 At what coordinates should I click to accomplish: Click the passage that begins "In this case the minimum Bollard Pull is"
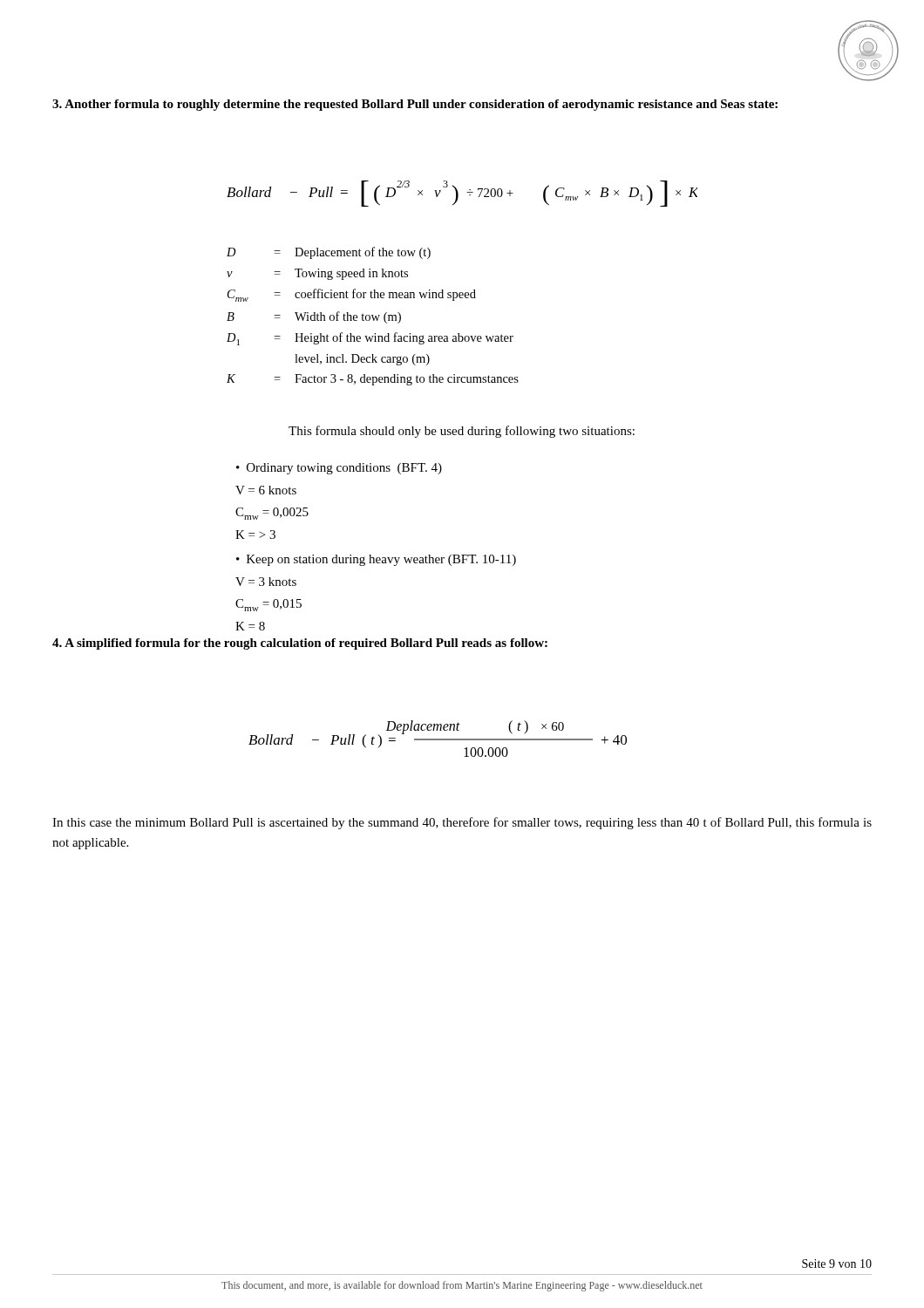tap(462, 832)
